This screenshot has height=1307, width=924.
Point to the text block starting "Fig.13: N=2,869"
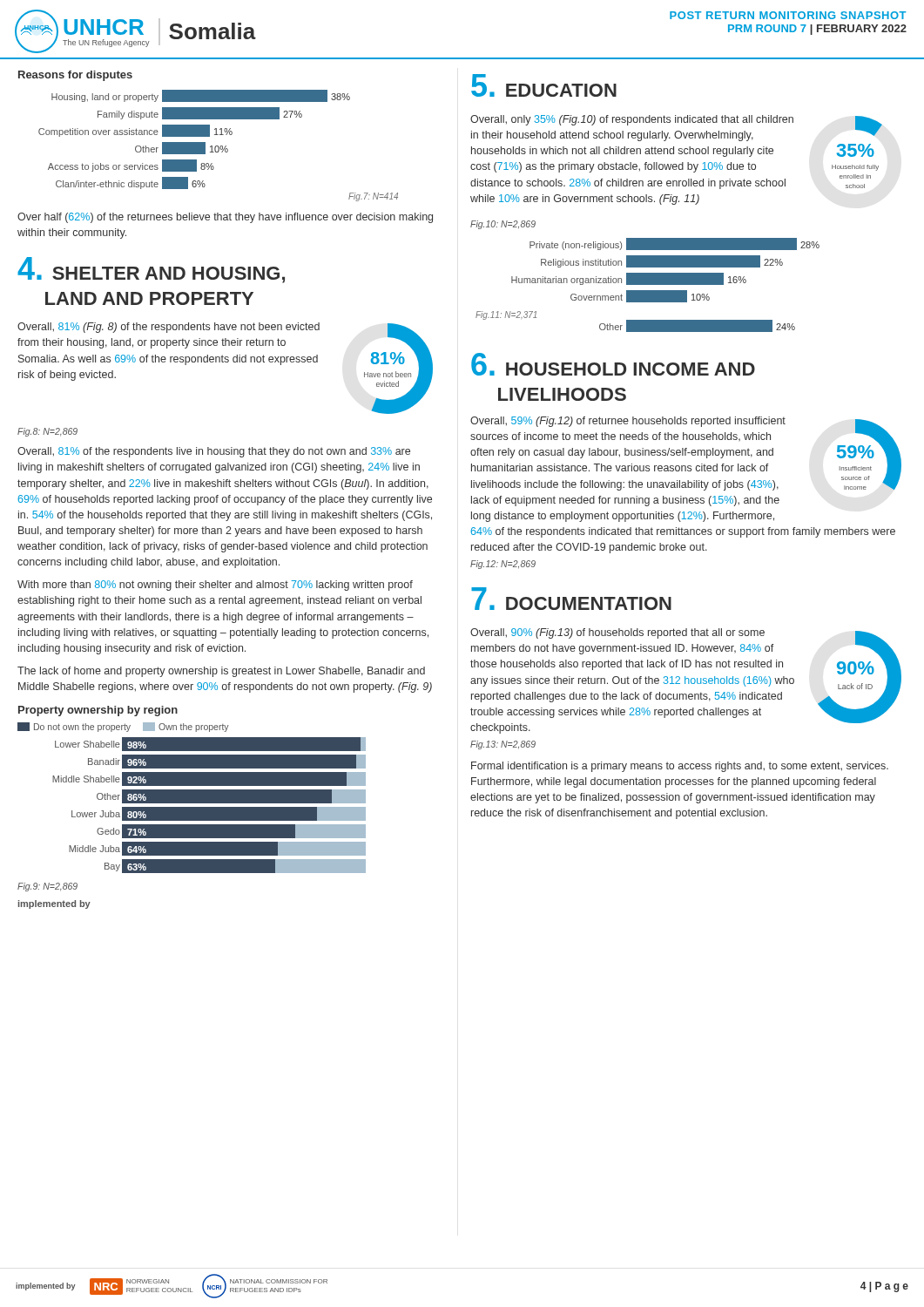(503, 744)
